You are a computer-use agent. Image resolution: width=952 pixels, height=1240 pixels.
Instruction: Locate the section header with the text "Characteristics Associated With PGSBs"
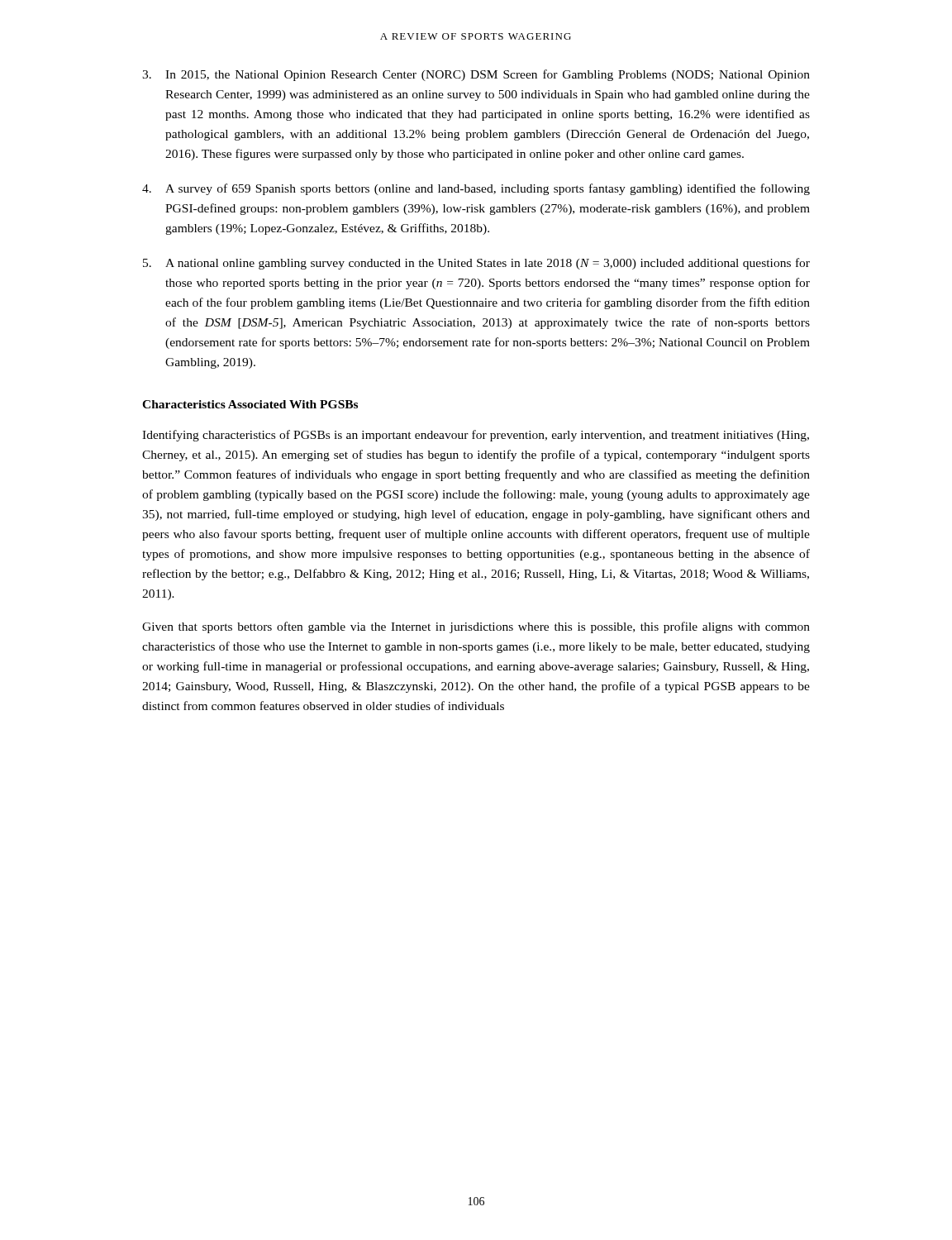coord(250,404)
